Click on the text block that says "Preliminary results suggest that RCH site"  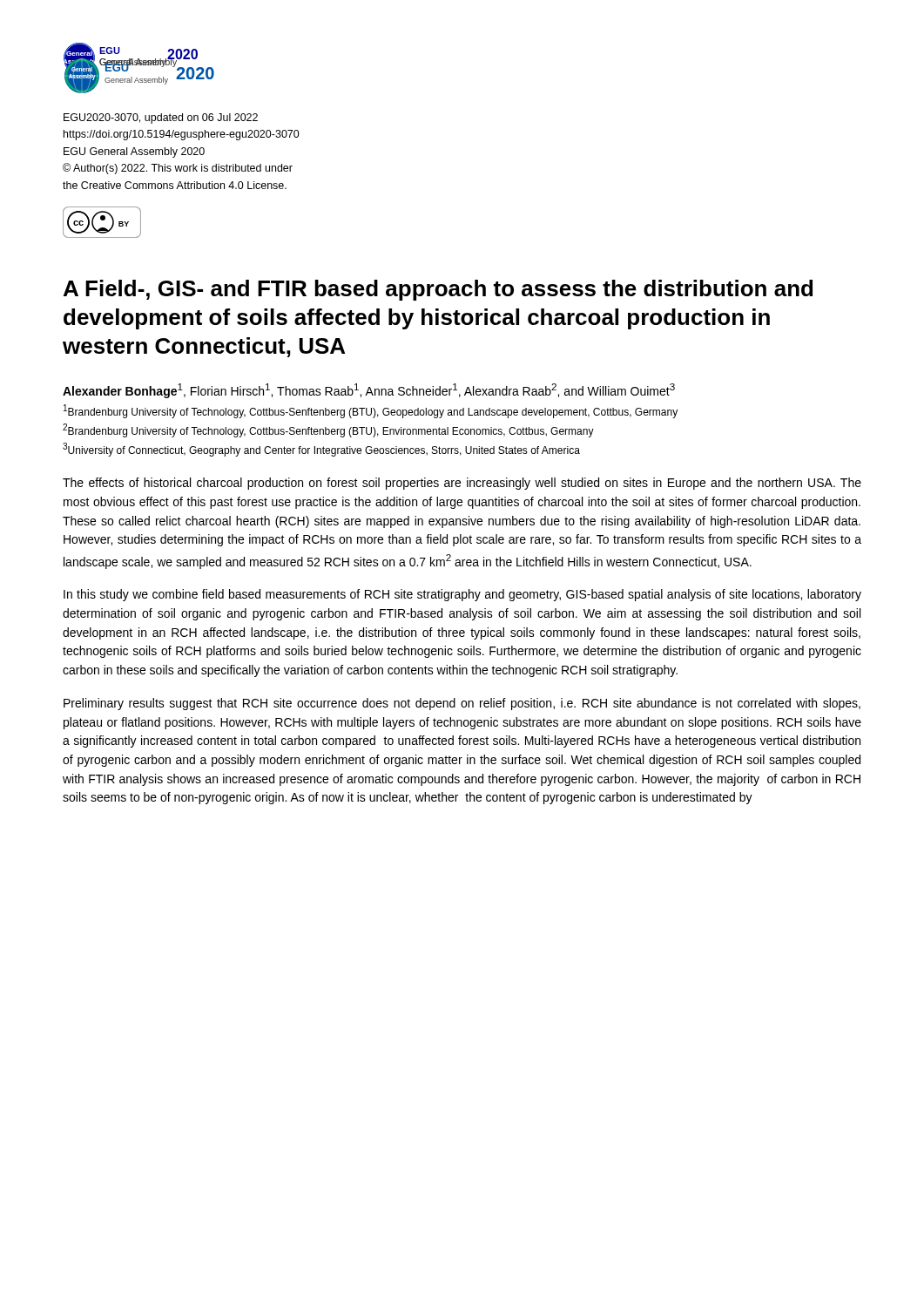[462, 750]
